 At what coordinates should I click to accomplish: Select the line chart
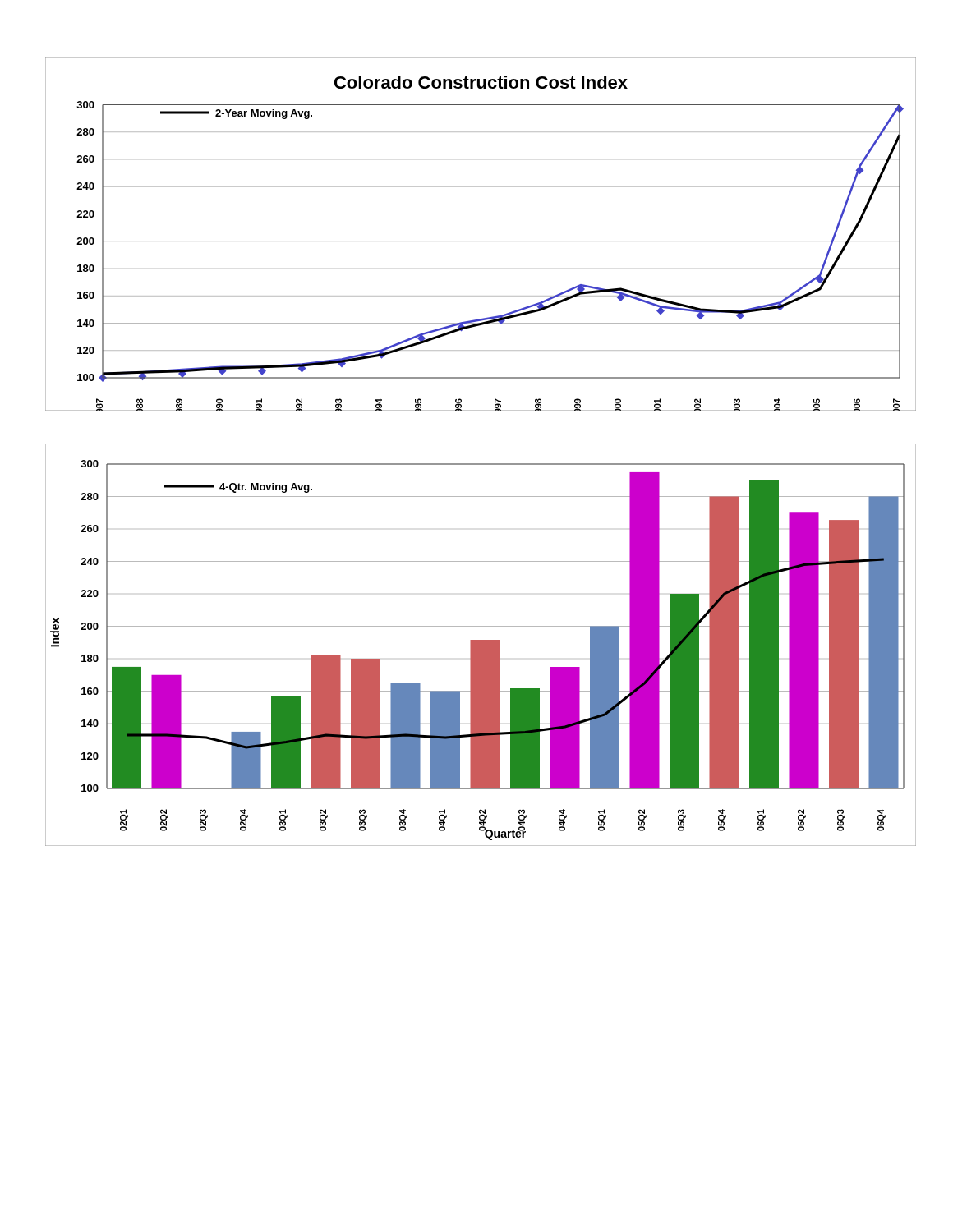click(481, 234)
